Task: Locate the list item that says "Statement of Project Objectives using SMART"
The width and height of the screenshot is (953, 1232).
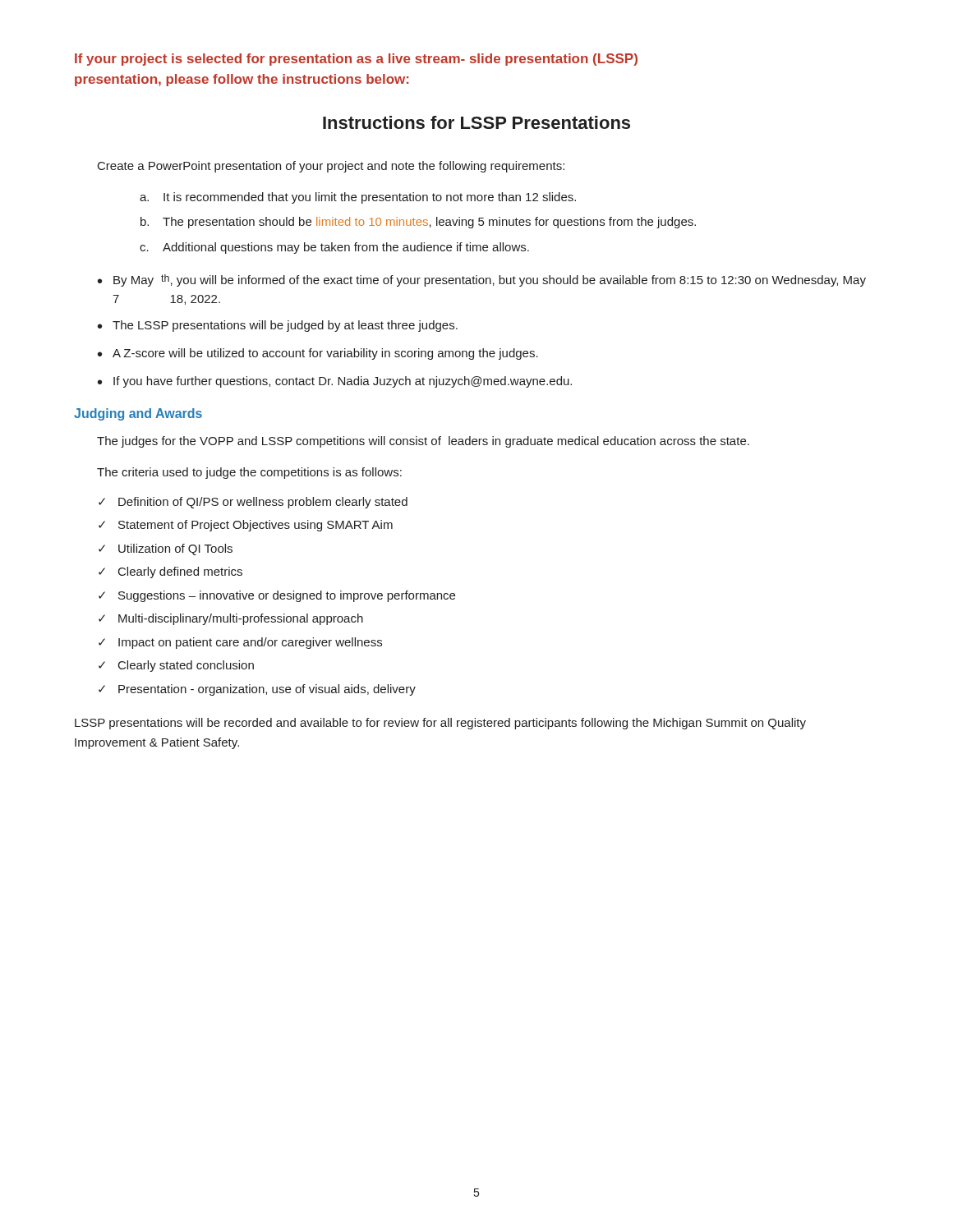Action: pyautogui.click(x=255, y=525)
